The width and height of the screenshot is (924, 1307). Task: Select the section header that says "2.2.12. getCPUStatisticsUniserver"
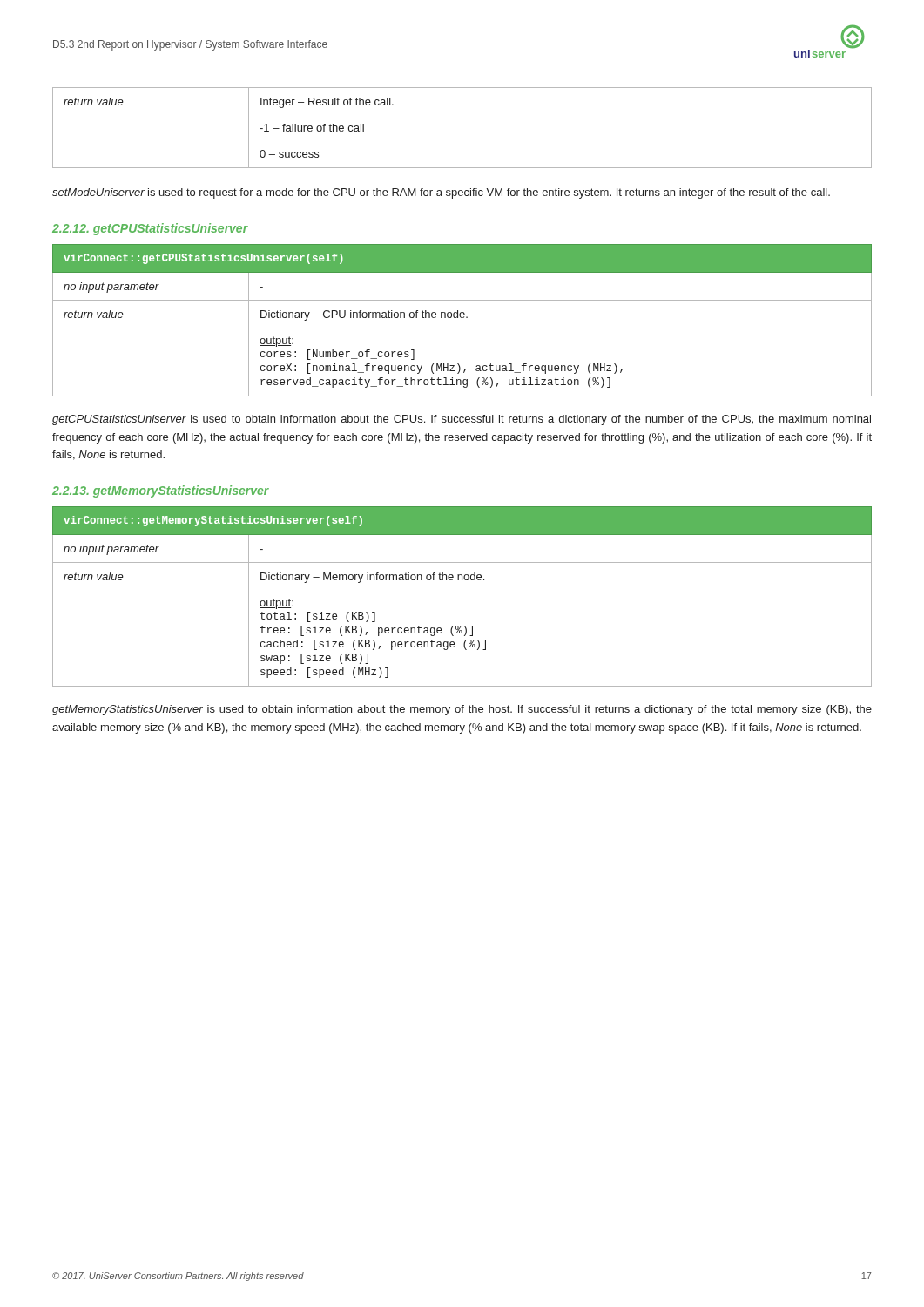150,228
